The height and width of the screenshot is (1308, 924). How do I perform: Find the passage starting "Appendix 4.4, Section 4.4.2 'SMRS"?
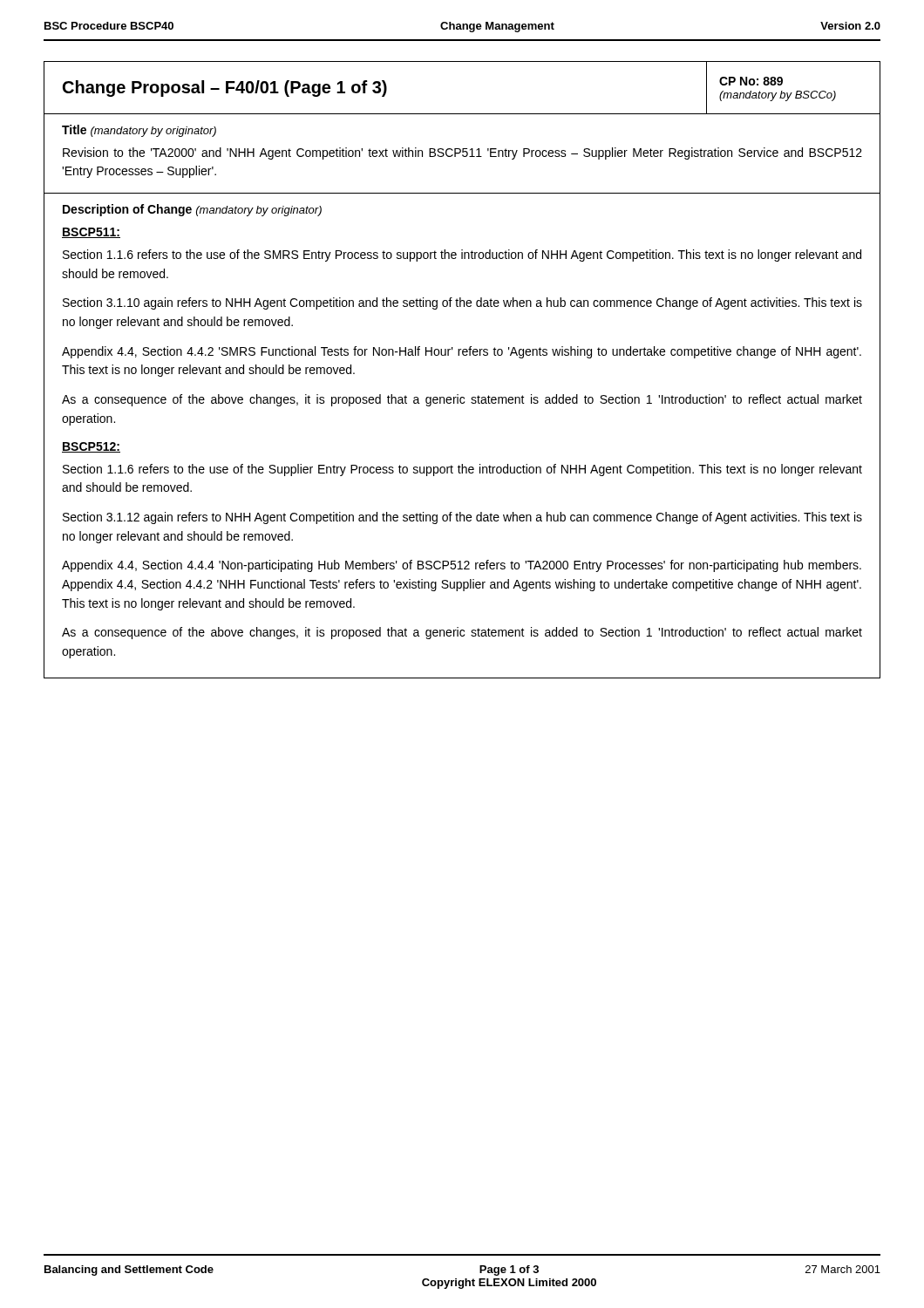pyautogui.click(x=462, y=361)
